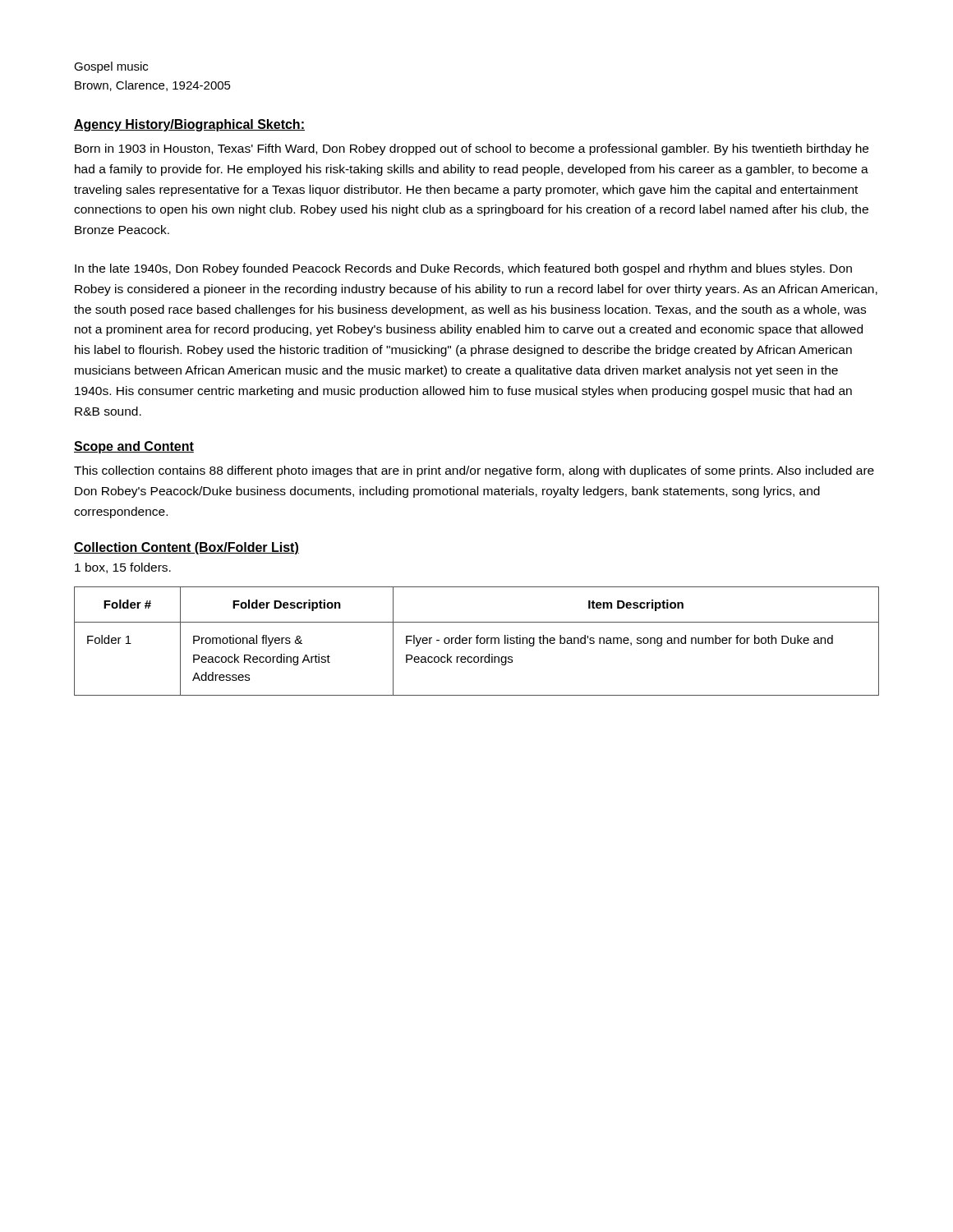Viewport: 953px width, 1232px height.
Task: Locate the table
Action: [x=476, y=641]
